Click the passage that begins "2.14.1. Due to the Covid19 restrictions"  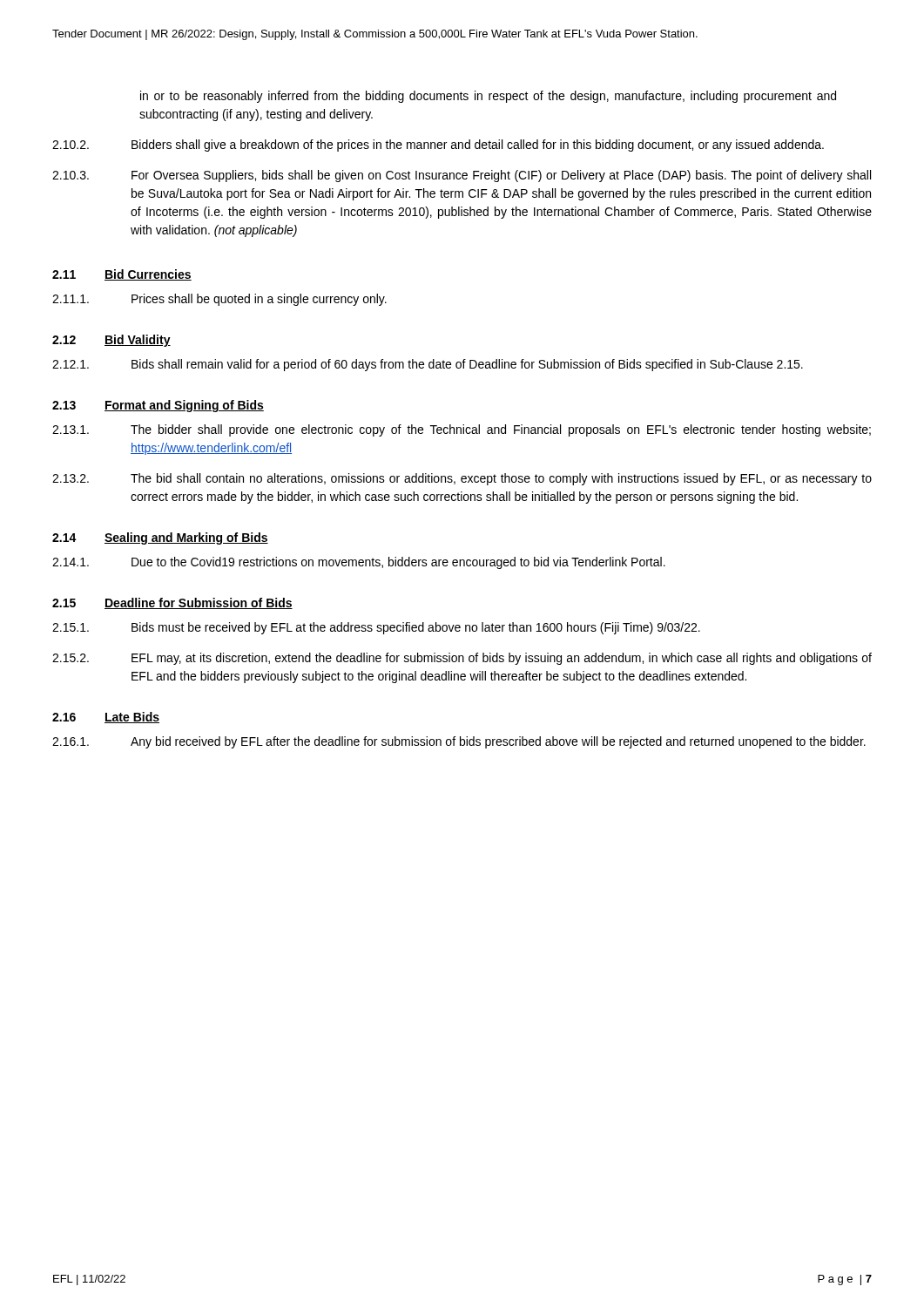click(462, 562)
